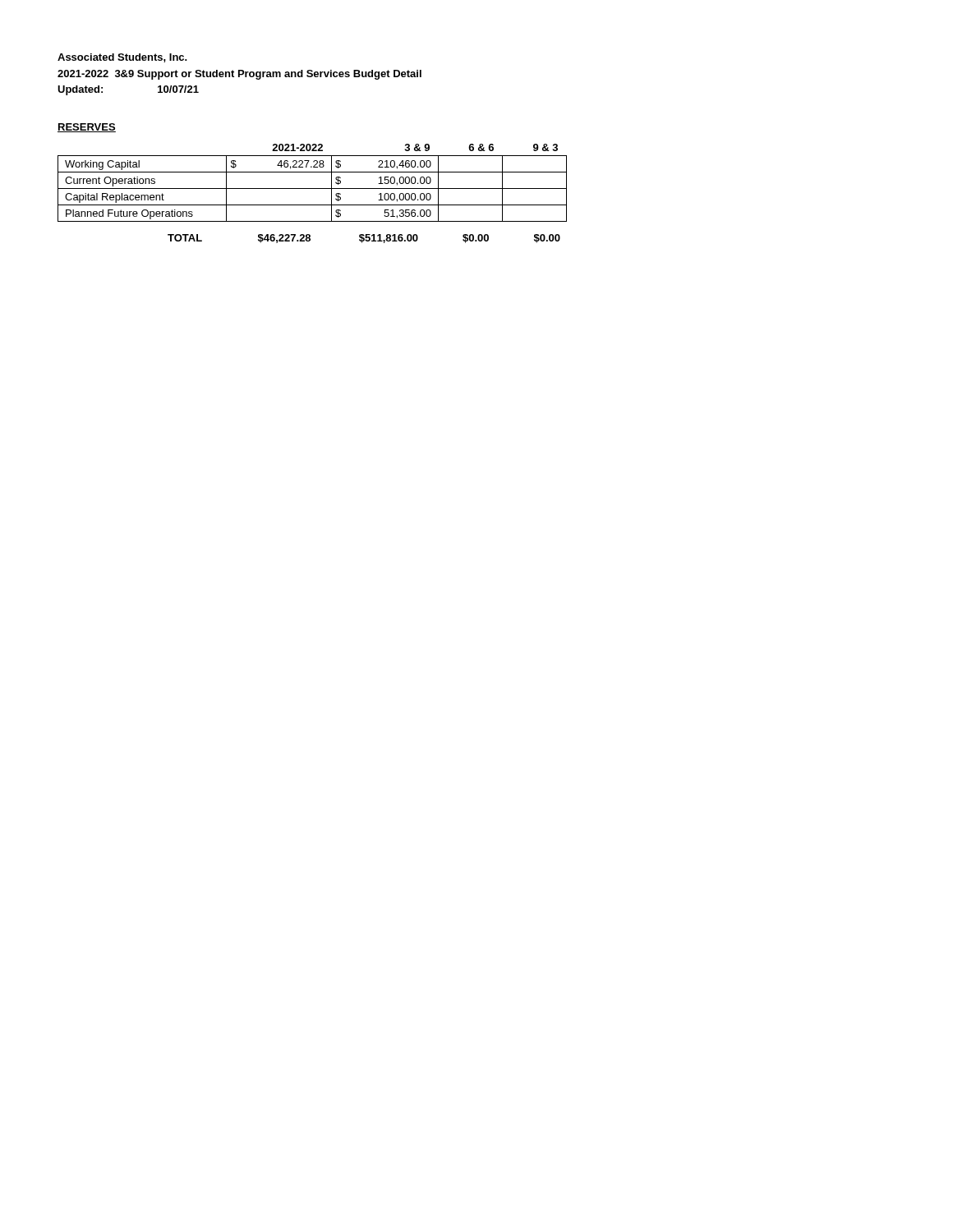The height and width of the screenshot is (1232, 953).
Task: Click on the table containing "9 & 3"
Action: click(x=476, y=192)
